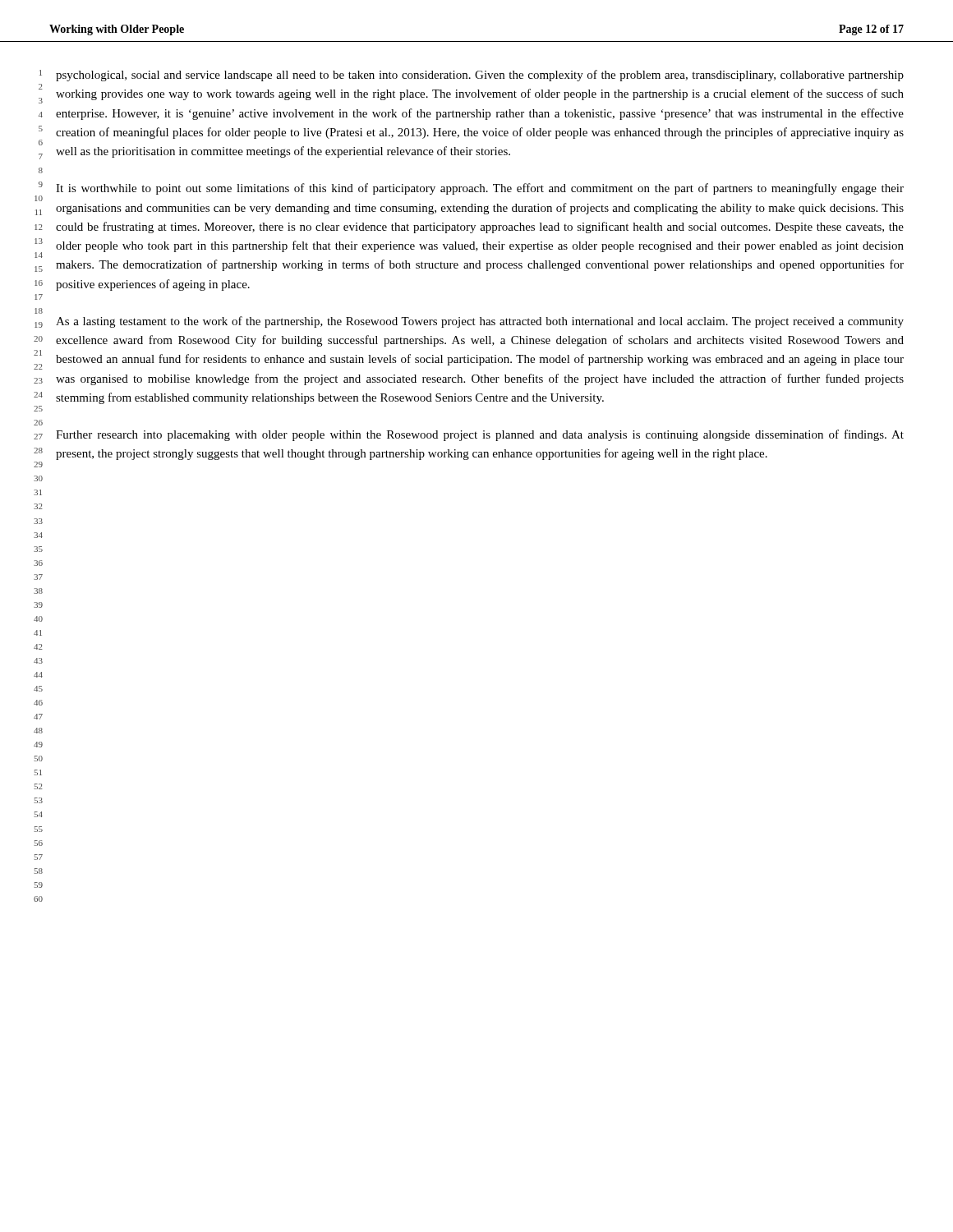Image resolution: width=953 pixels, height=1232 pixels.
Task: Click on the passage starting "It is worthwhile to point out"
Action: tap(480, 237)
